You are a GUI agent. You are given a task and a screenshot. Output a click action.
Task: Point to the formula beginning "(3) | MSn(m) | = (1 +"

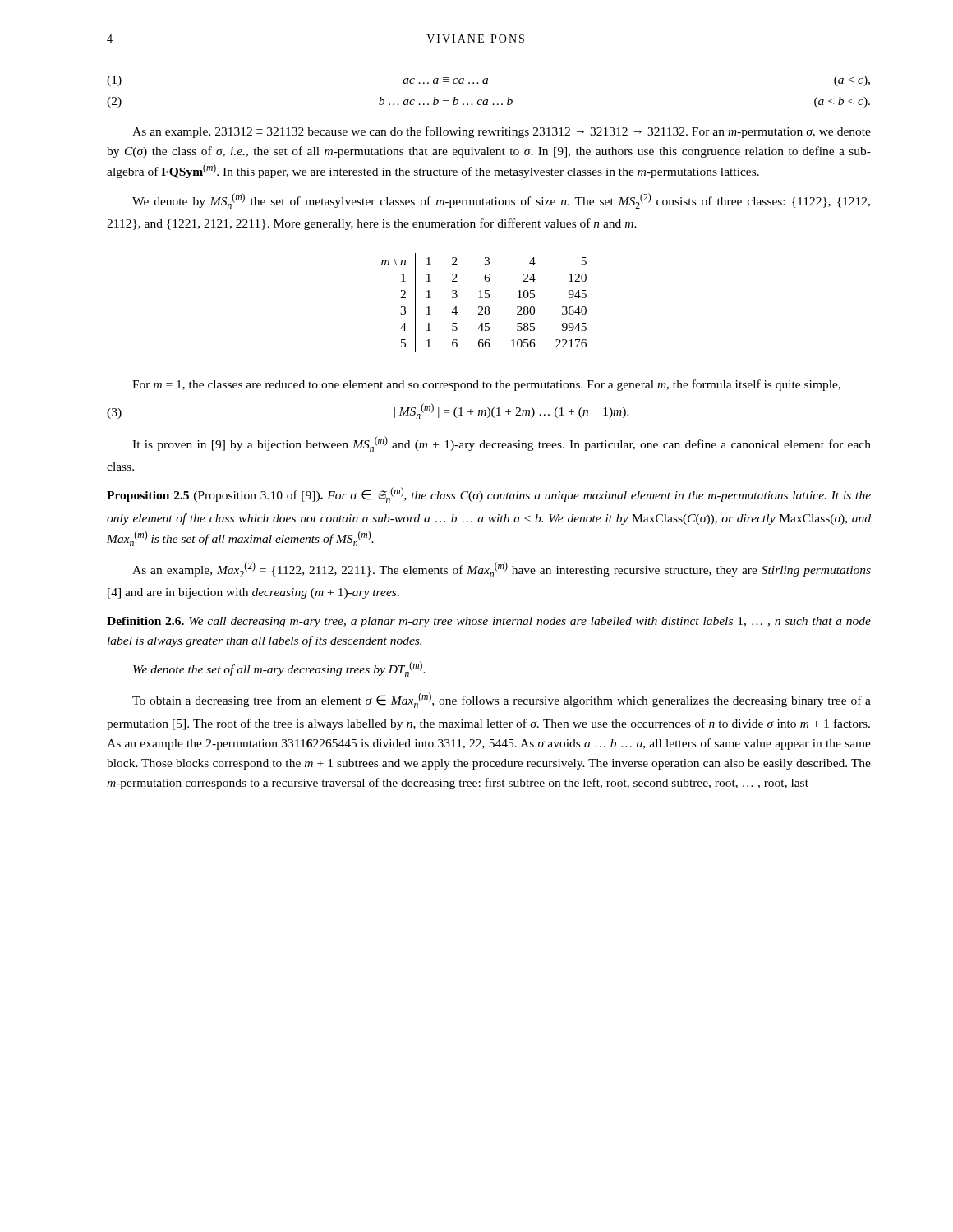tap(489, 412)
